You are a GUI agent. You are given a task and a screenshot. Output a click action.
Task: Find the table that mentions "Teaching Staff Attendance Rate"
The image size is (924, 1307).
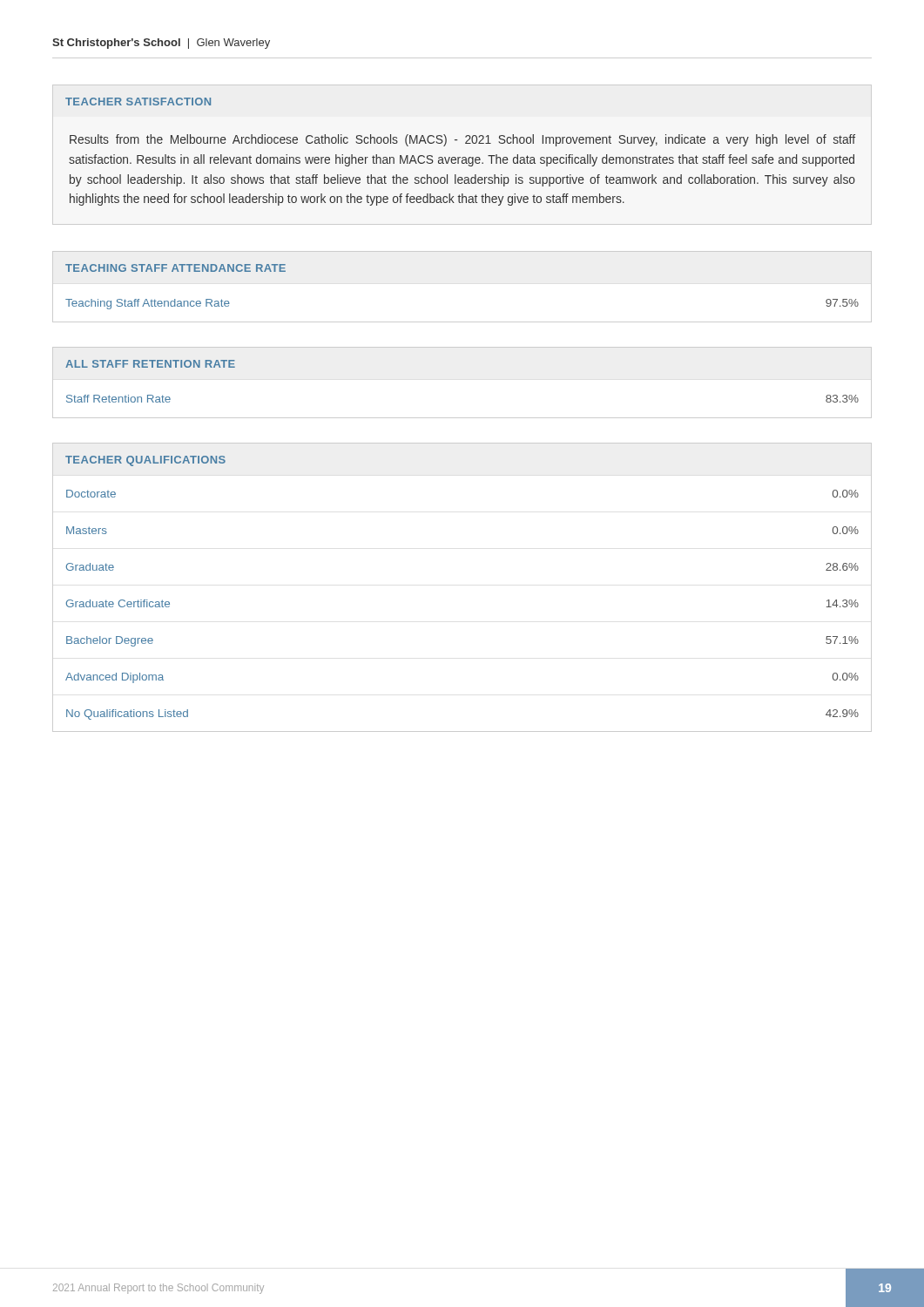462,302
